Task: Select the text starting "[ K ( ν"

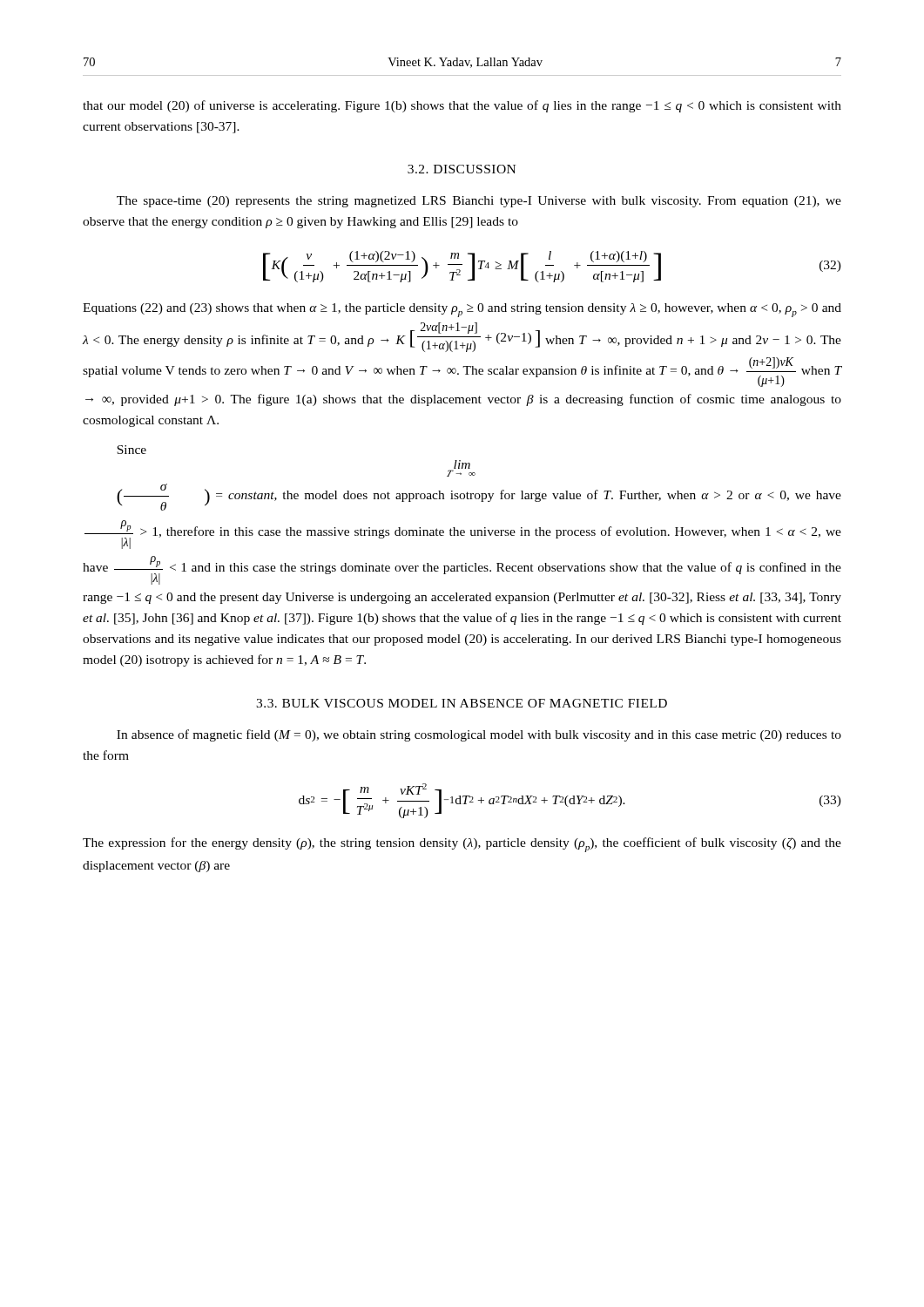Action: [551, 265]
